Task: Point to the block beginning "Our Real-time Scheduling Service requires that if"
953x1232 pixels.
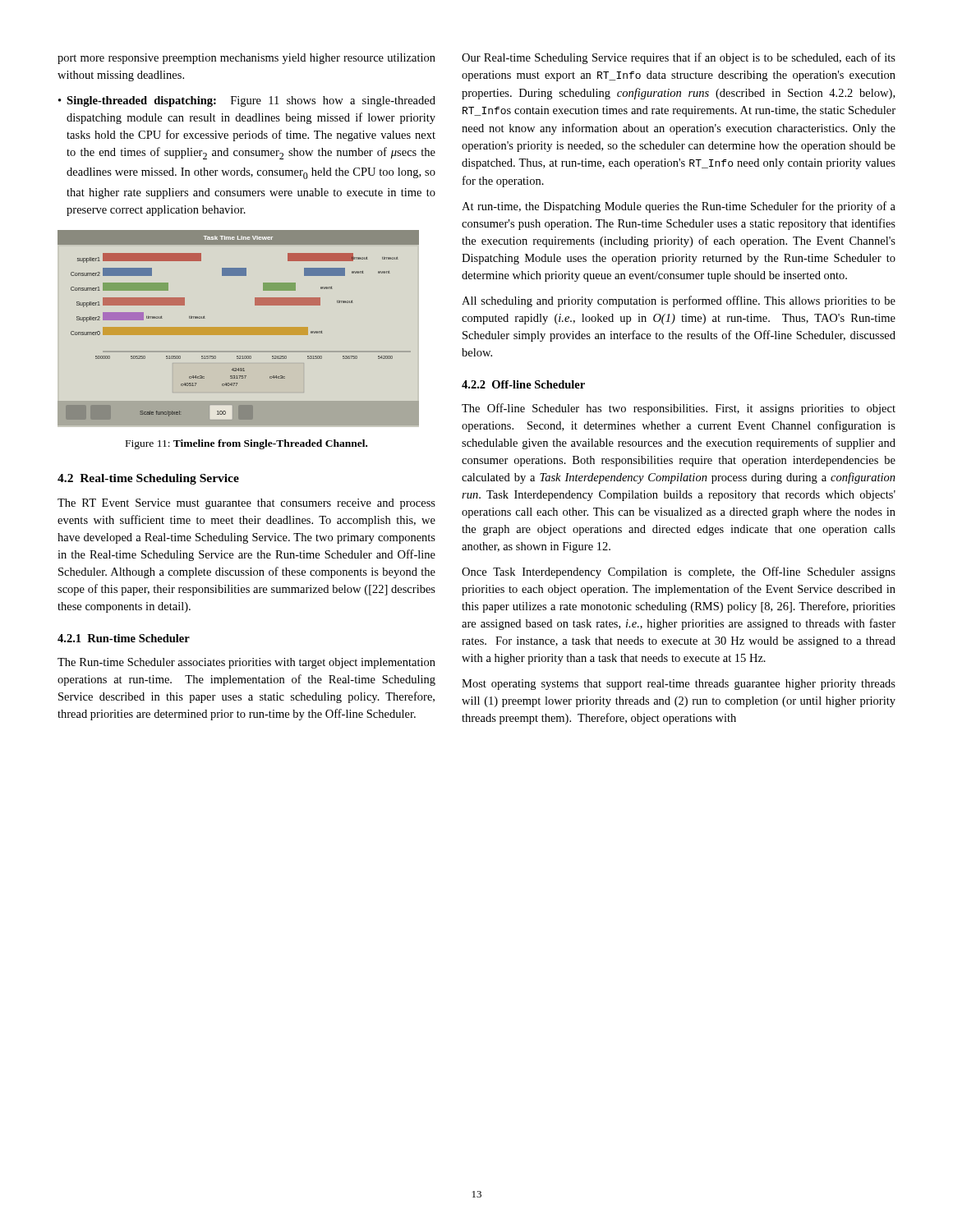Action: (679, 119)
